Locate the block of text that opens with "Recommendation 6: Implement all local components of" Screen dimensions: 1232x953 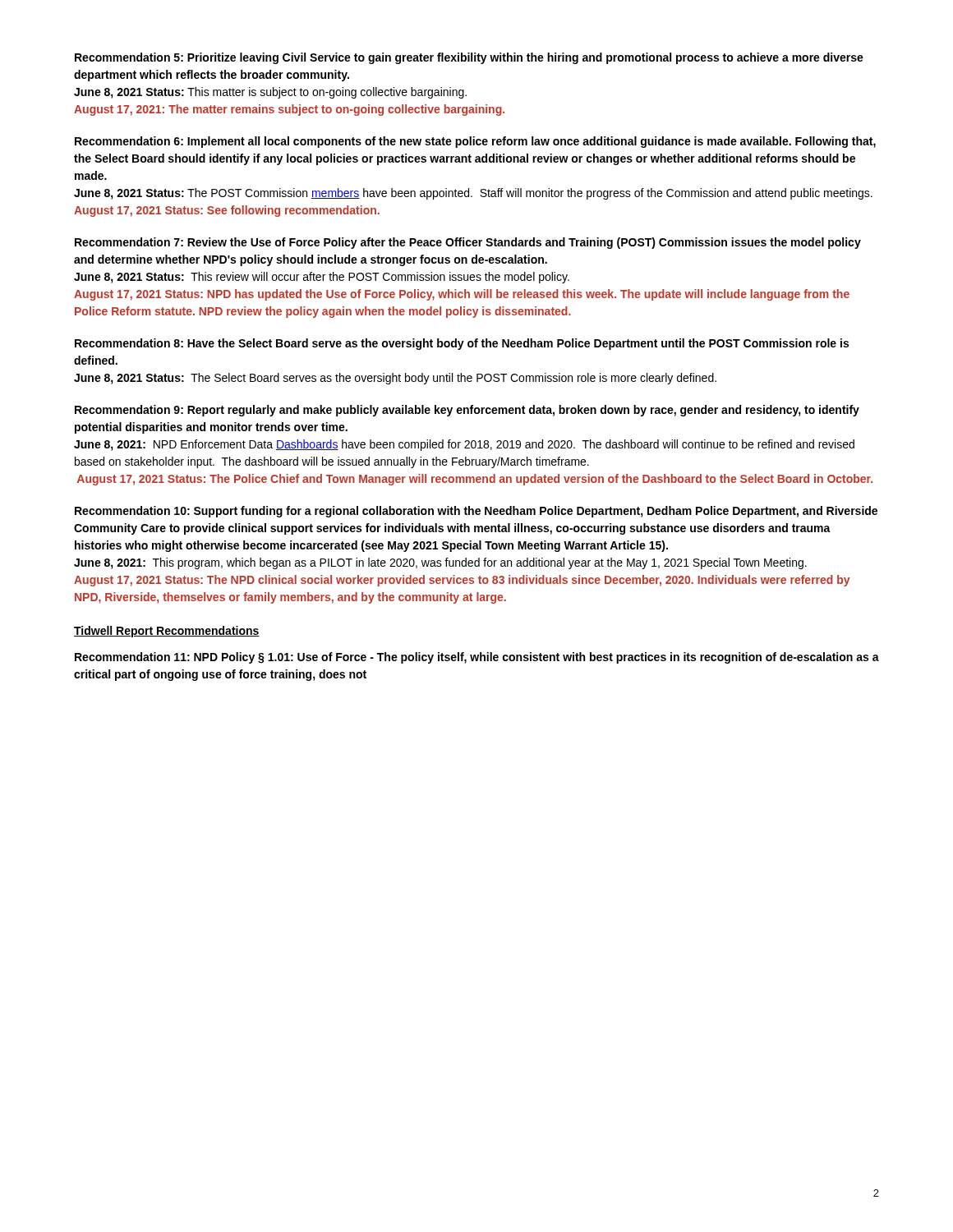[475, 142]
